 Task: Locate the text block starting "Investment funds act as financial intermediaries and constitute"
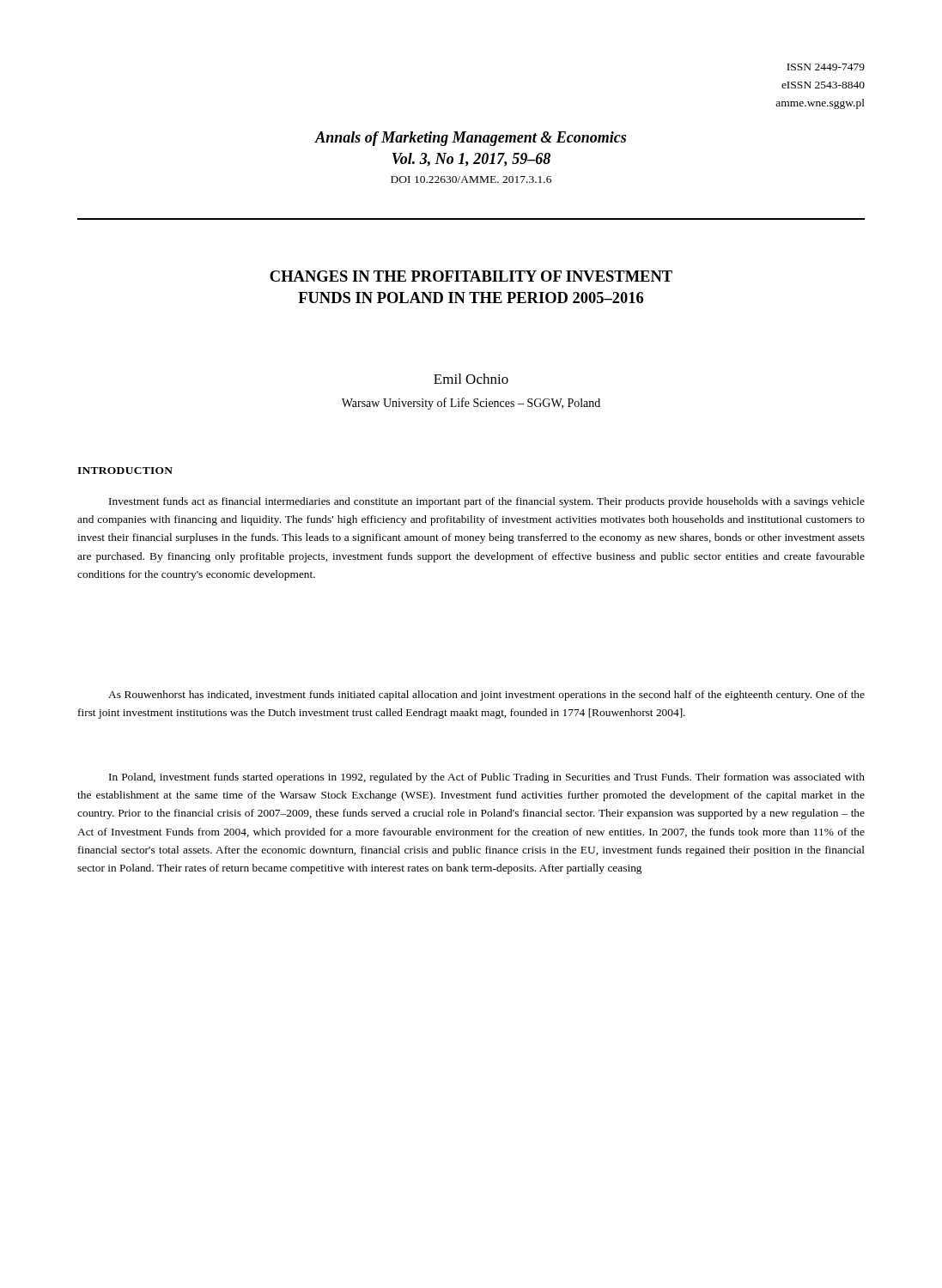(471, 537)
